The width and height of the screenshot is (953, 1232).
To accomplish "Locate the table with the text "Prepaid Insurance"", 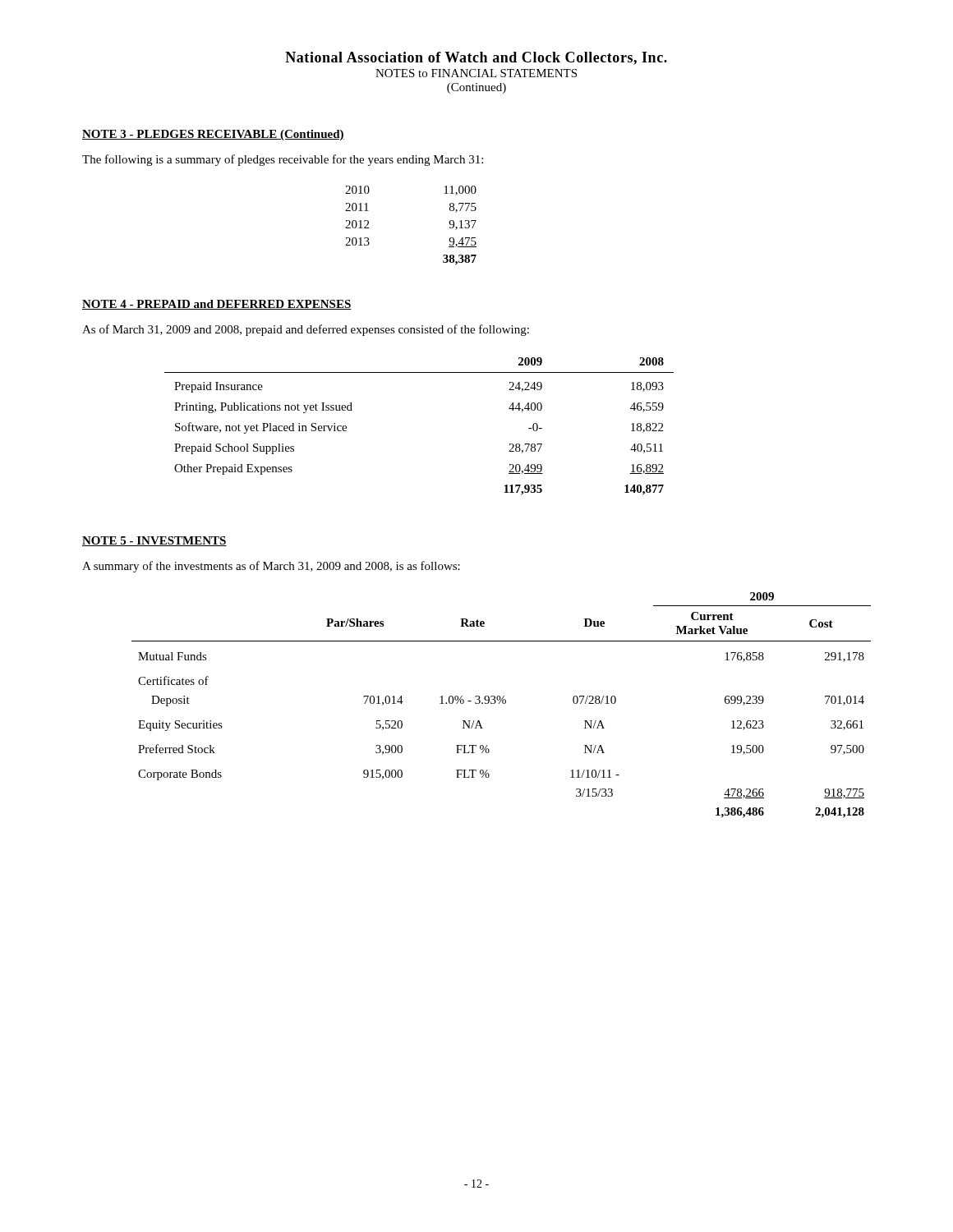I will coord(518,425).
